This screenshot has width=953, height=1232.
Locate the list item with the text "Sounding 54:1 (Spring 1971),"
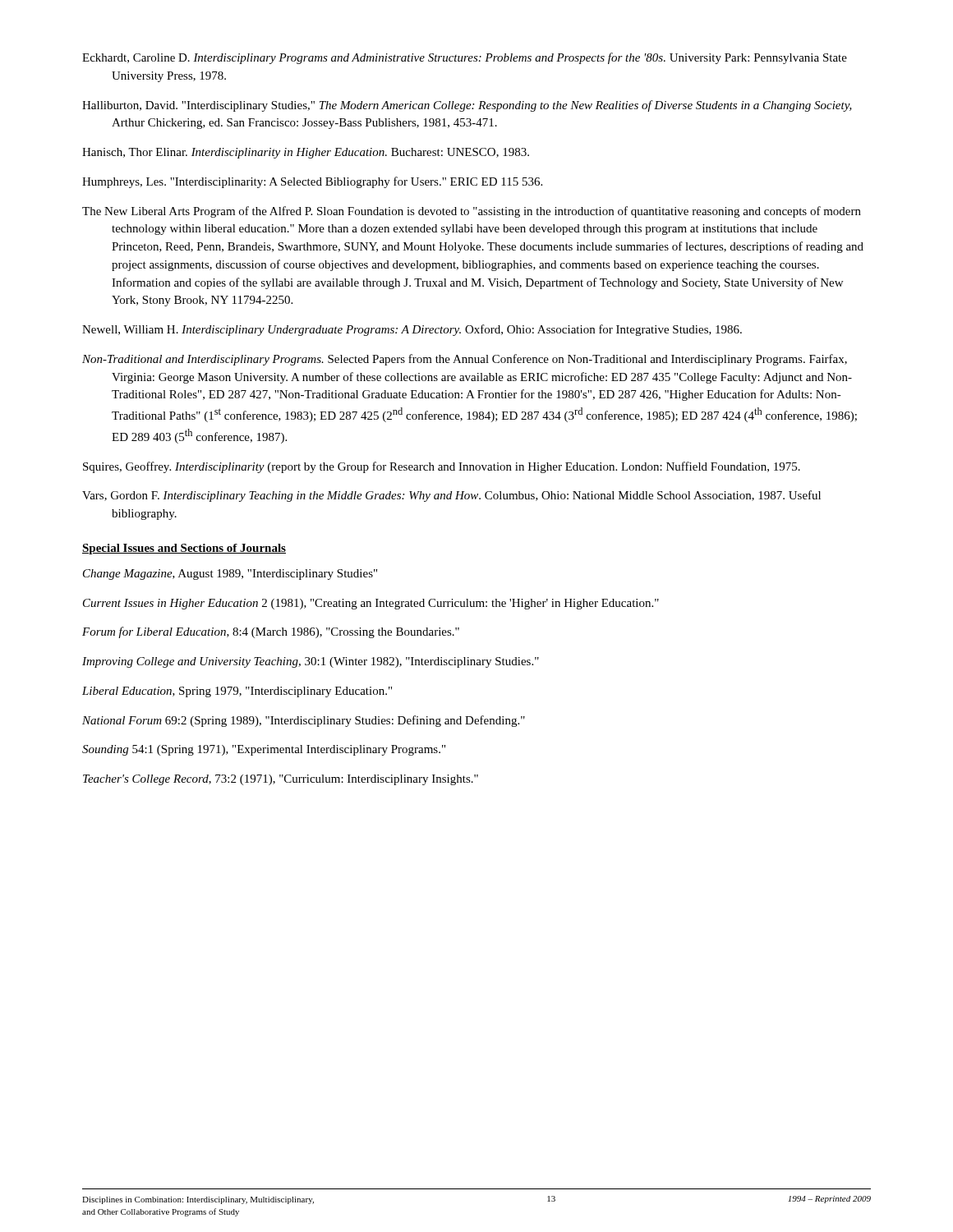click(x=264, y=749)
